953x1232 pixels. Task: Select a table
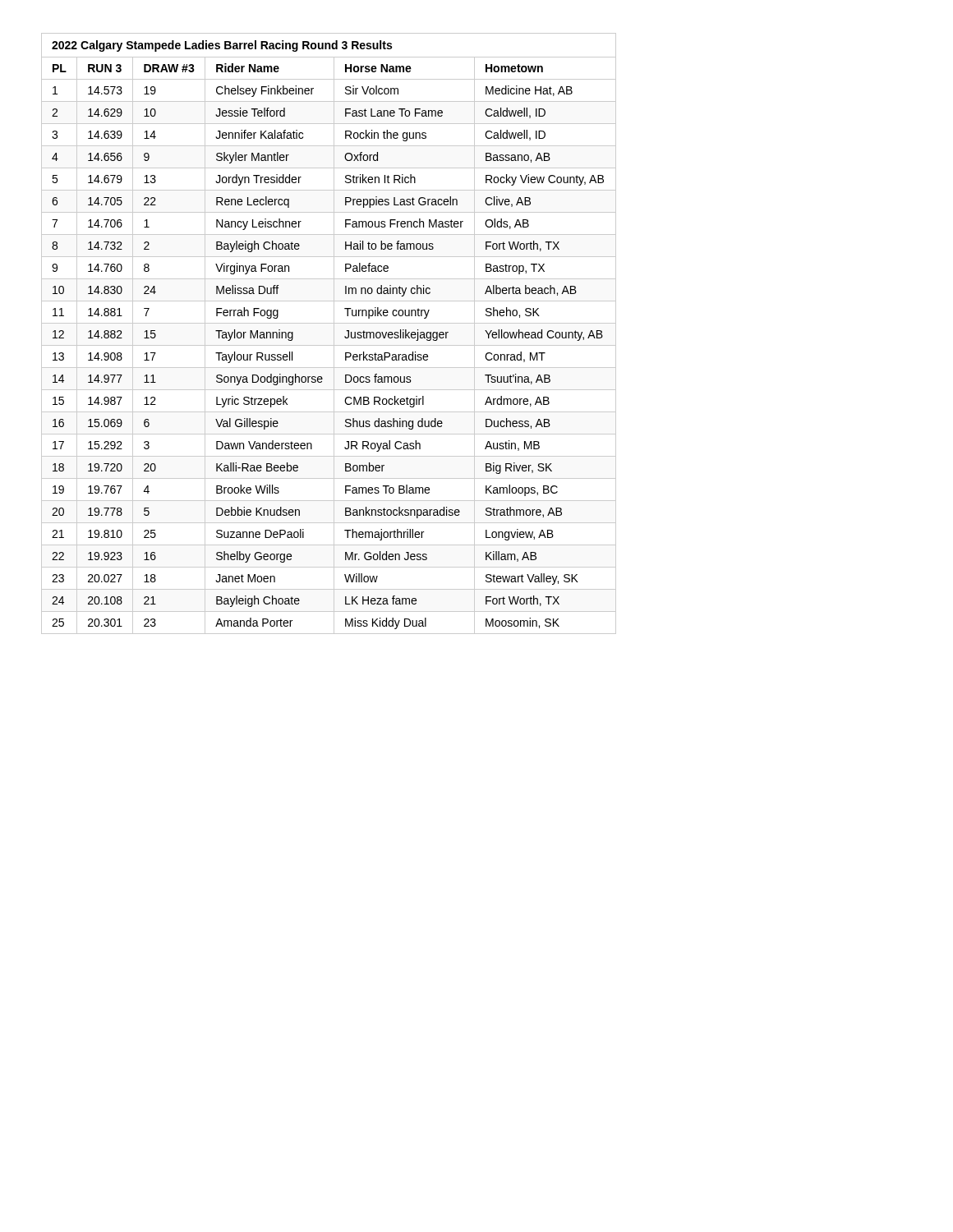coord(476,334)
